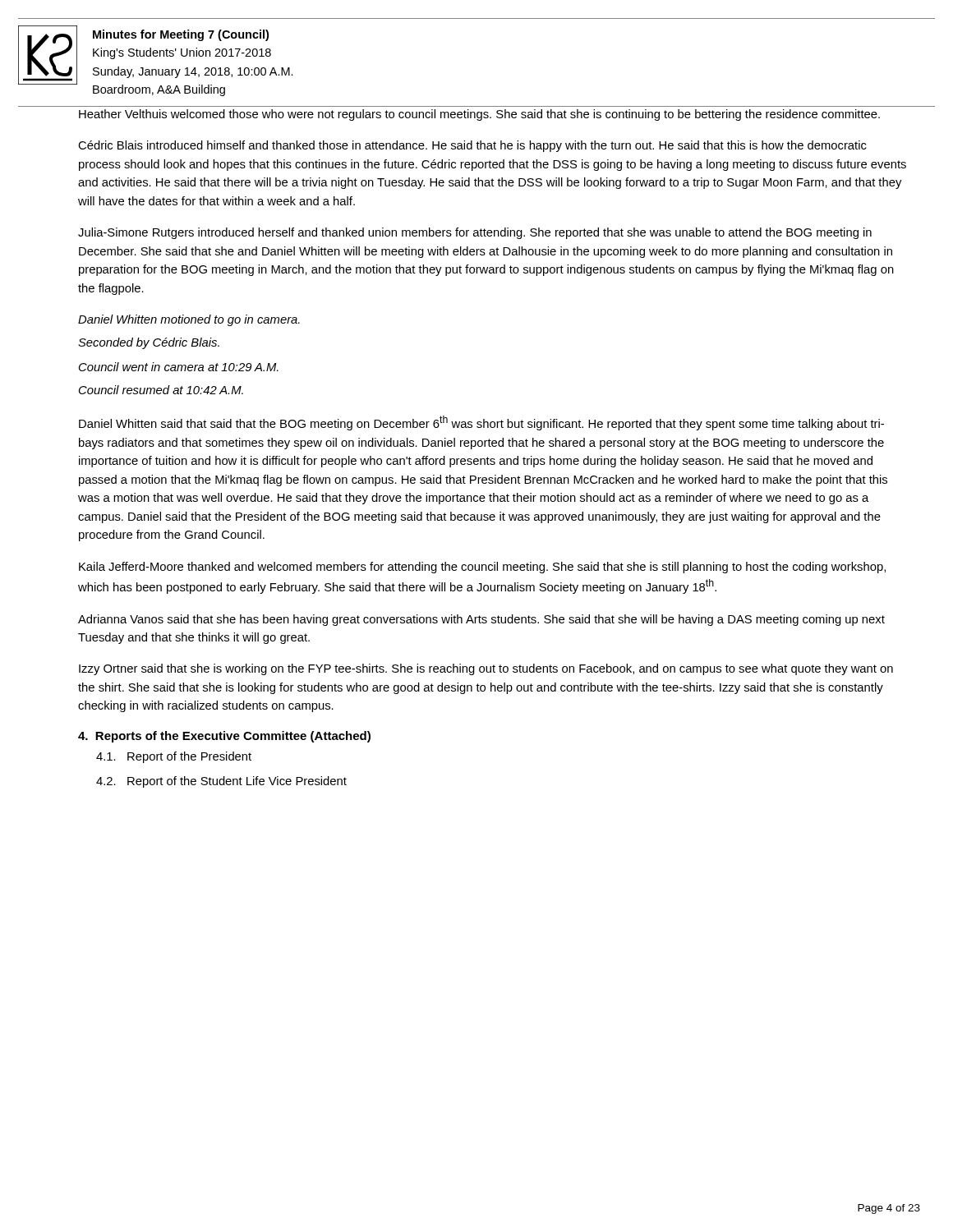The image size is (953, 1232).
Task: Click on the text block starting "Cédric Blais introduced himself and thanked"
Action: click(x=492, y=173)
